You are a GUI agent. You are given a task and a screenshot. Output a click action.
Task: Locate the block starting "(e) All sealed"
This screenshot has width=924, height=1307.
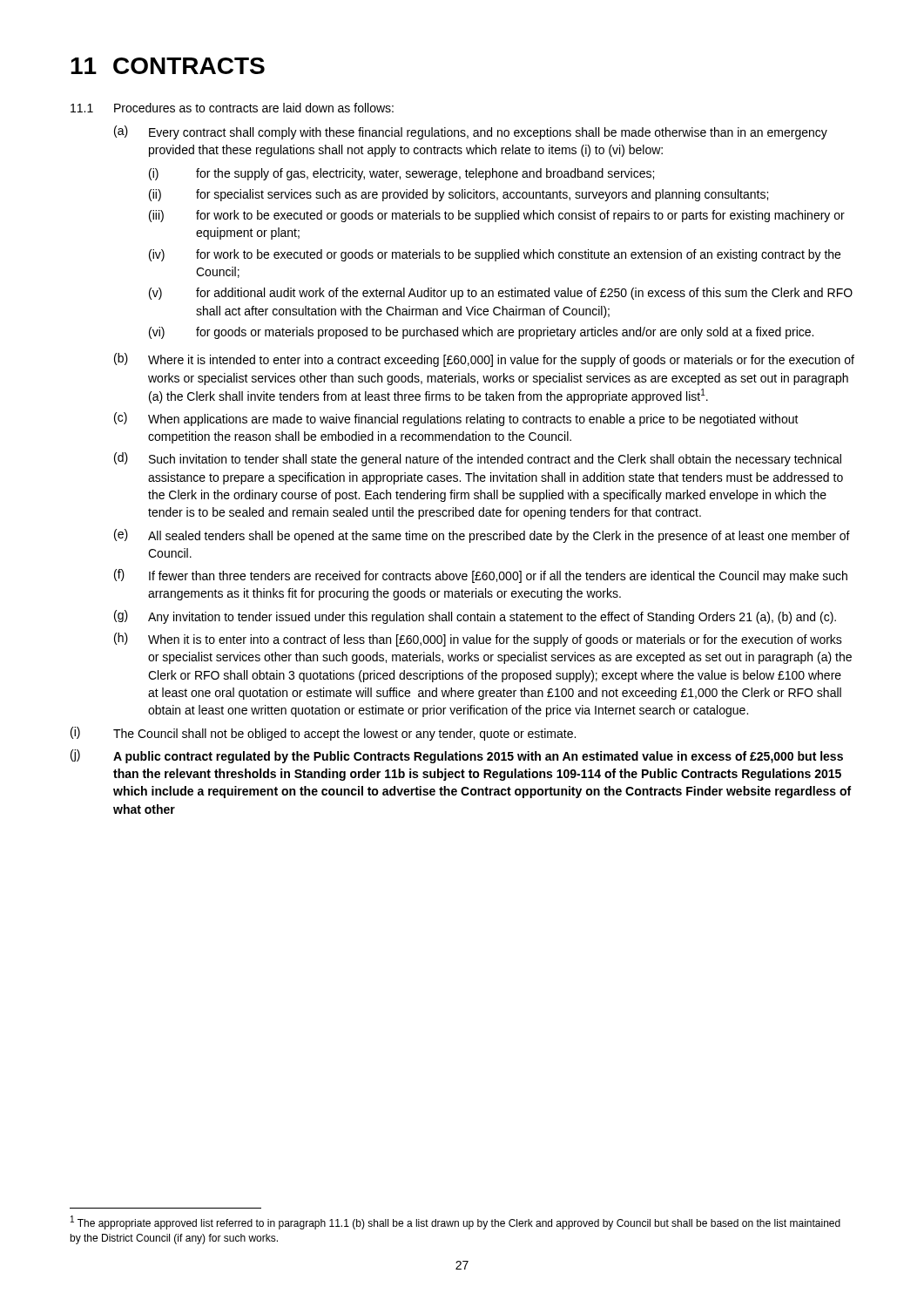tap(462, 544)
